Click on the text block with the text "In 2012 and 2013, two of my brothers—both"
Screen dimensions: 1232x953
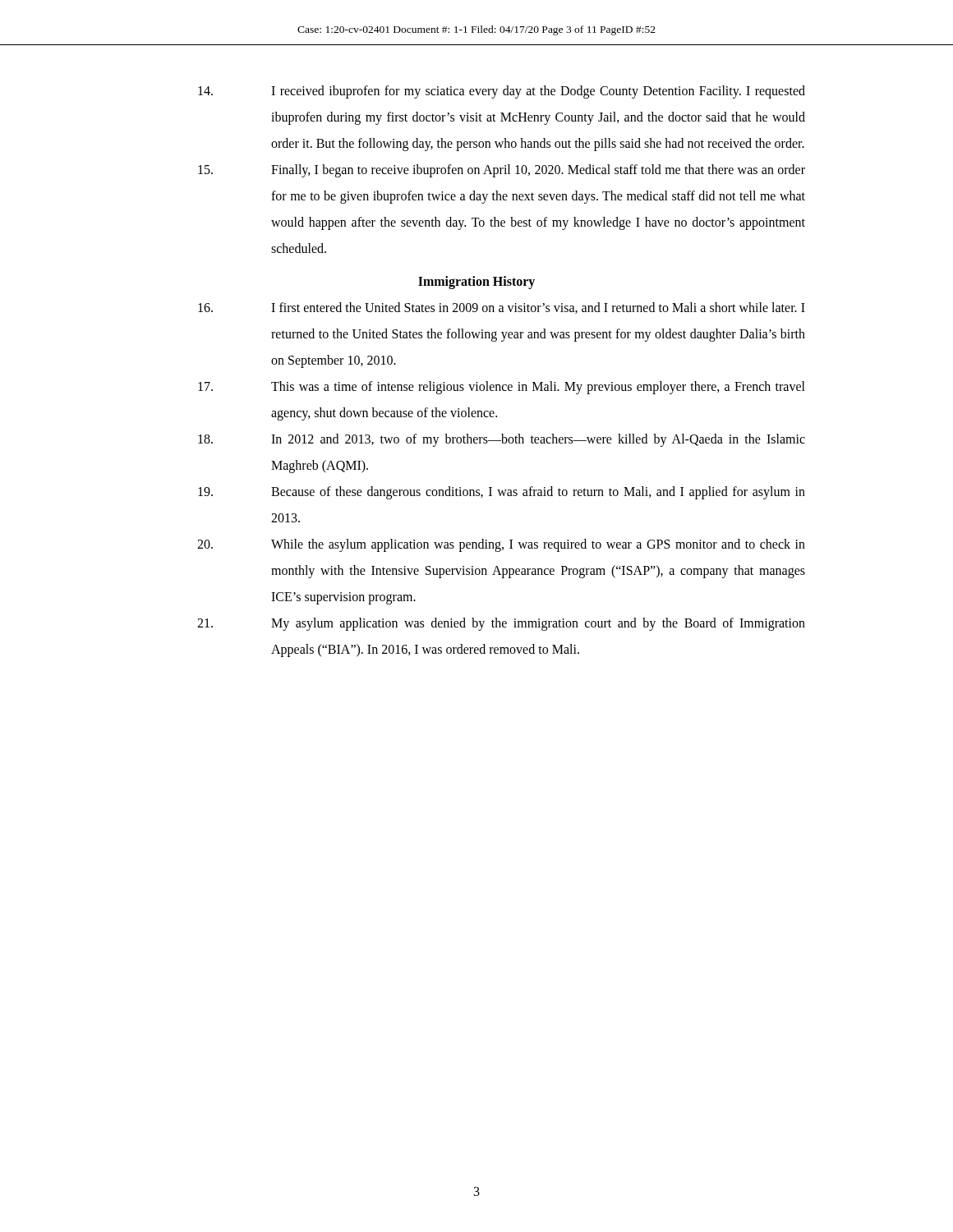pos(476,453)
